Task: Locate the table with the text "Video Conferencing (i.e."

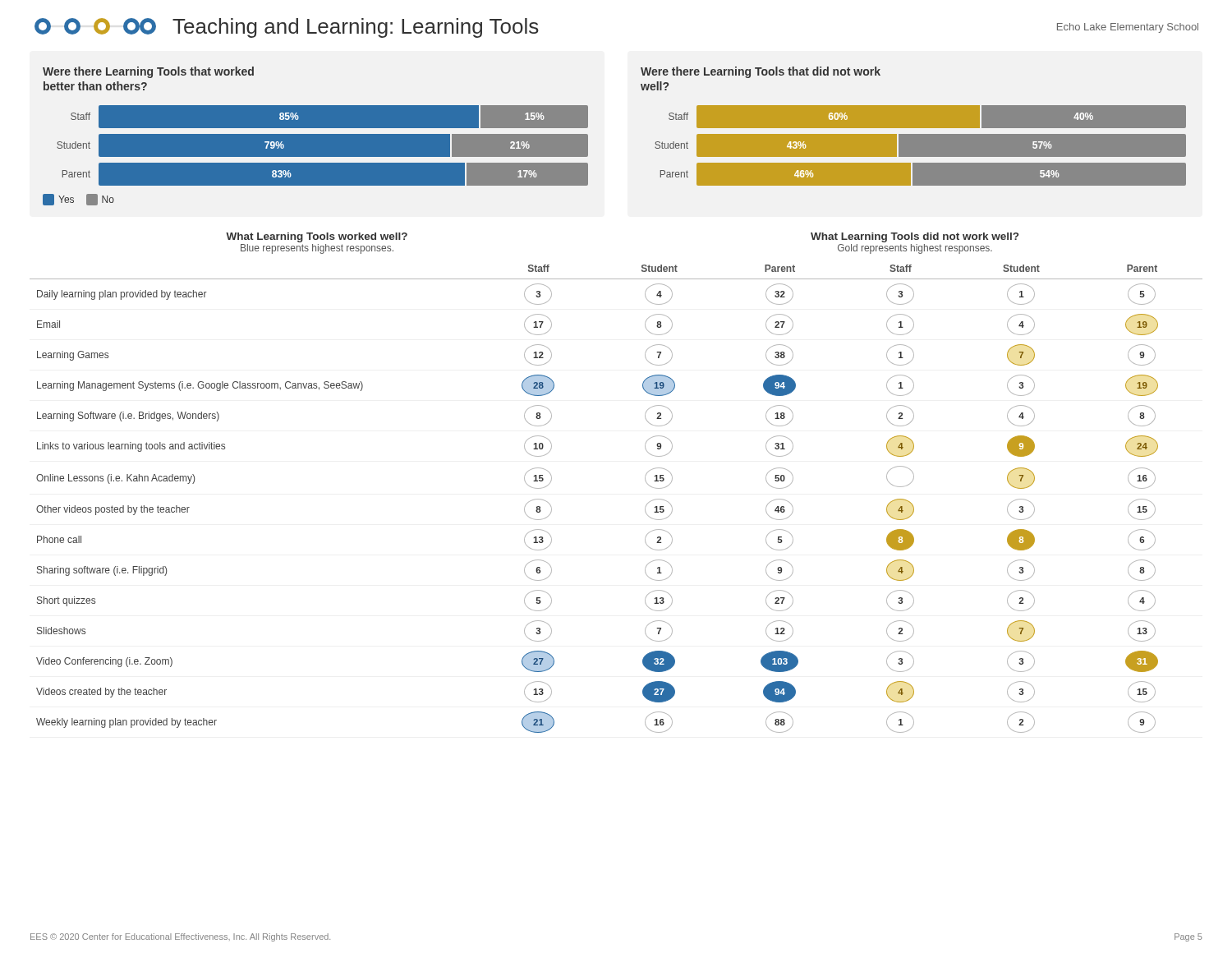Action: point(616,499)
